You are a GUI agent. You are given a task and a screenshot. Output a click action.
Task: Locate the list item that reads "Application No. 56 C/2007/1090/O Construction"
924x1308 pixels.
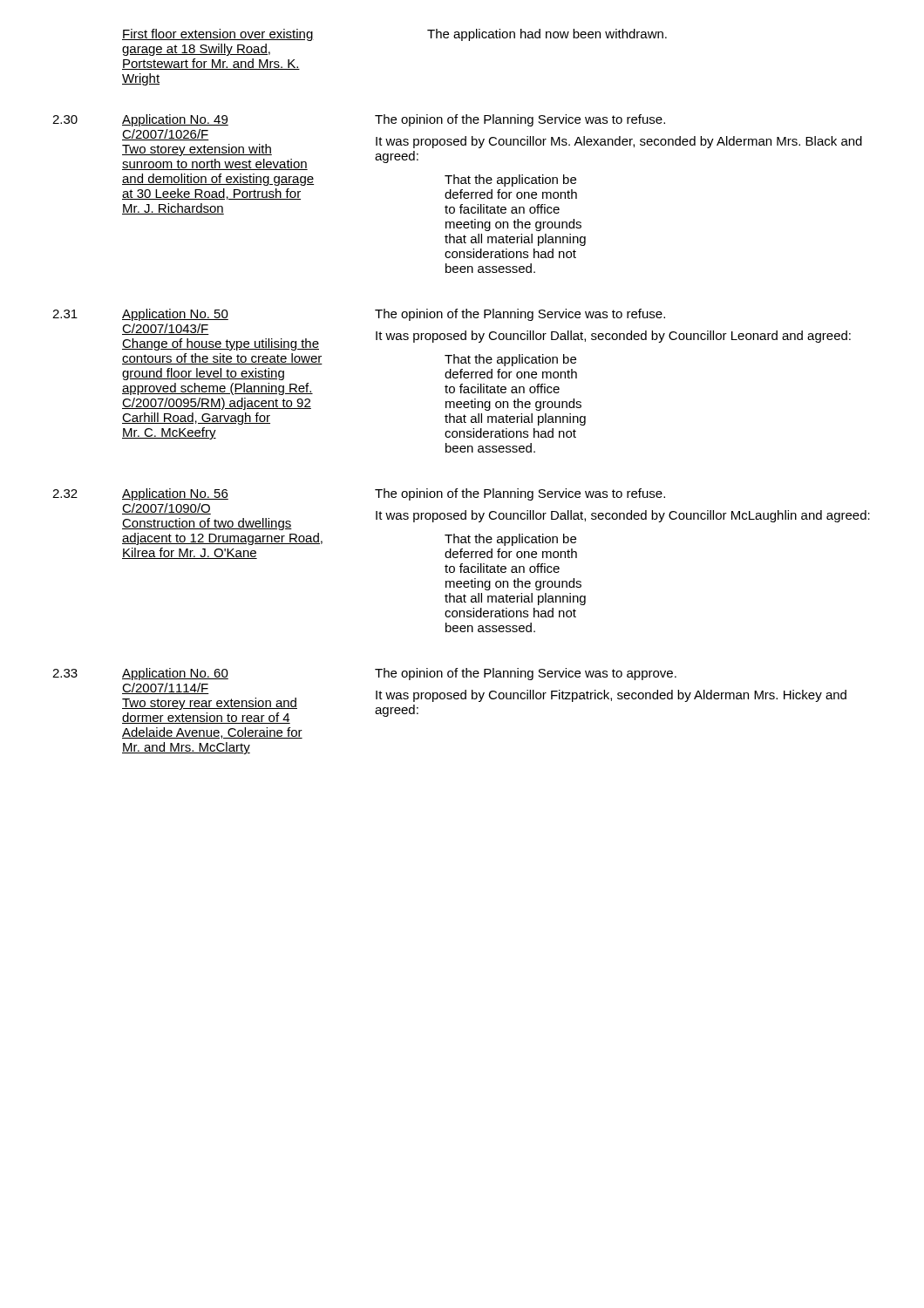pyautogui.click(x=223, y=523)
